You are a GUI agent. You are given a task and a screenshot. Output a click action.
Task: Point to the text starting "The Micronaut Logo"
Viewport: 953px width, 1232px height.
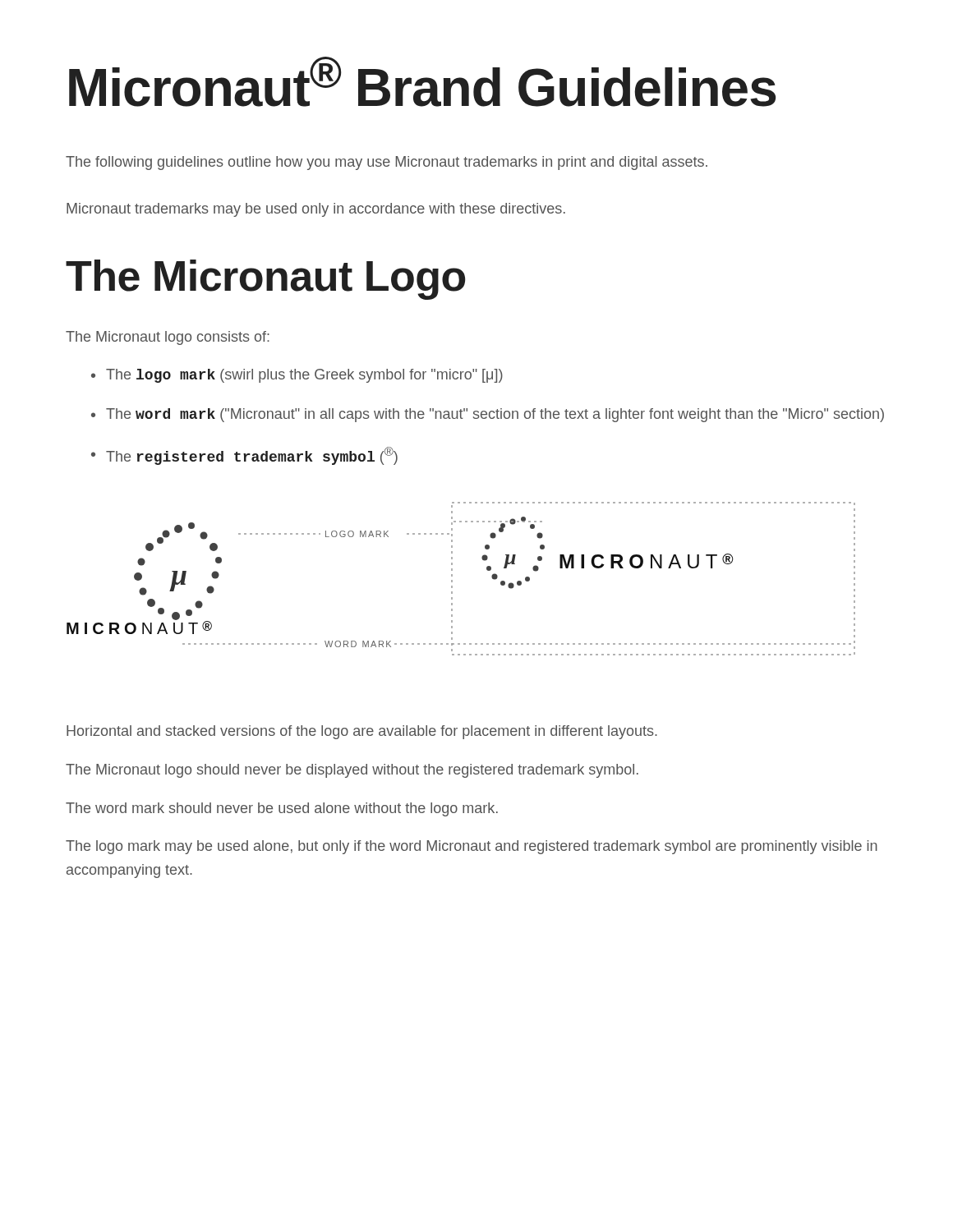476,277
